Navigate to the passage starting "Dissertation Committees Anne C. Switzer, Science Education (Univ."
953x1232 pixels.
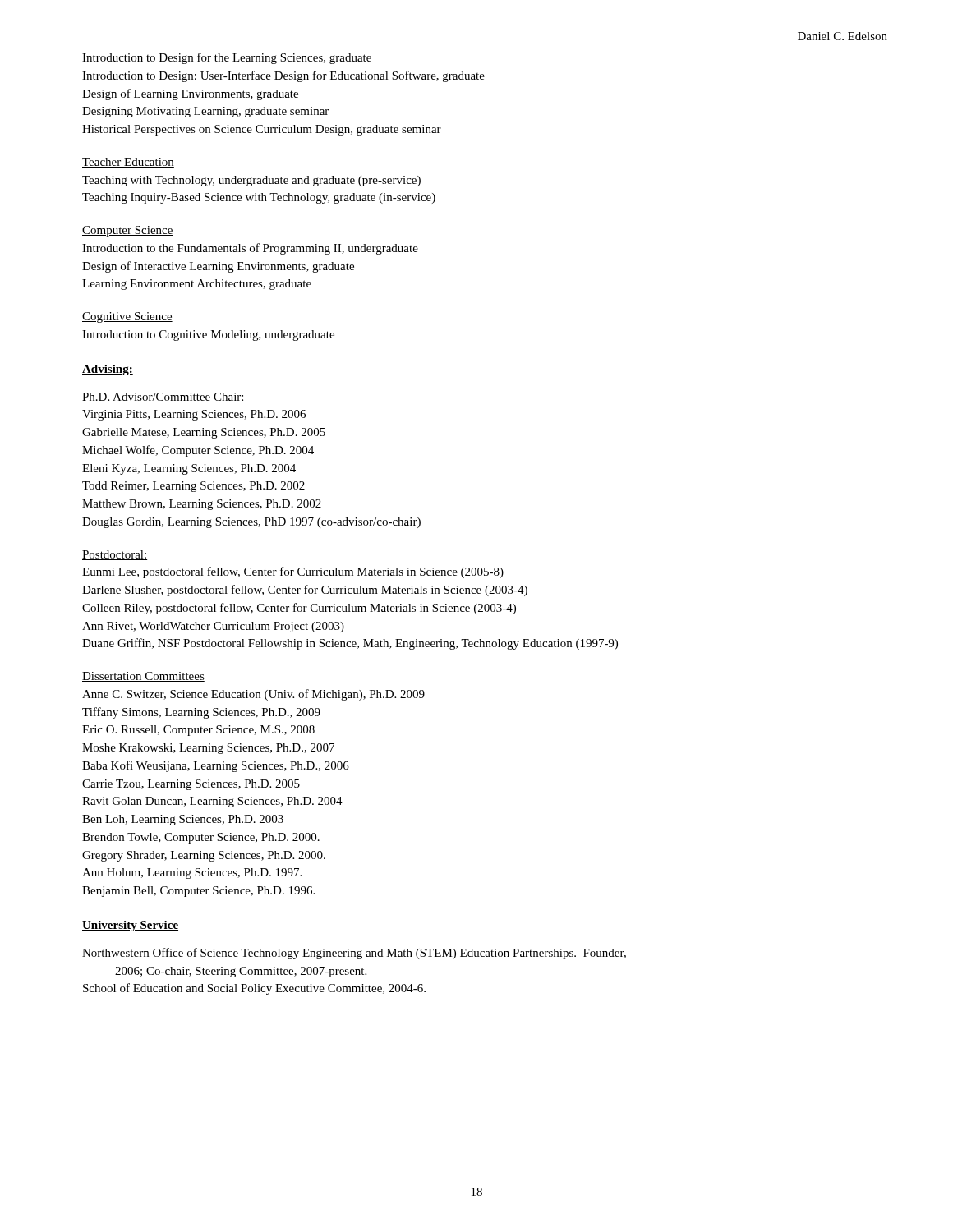click(143, 677)
